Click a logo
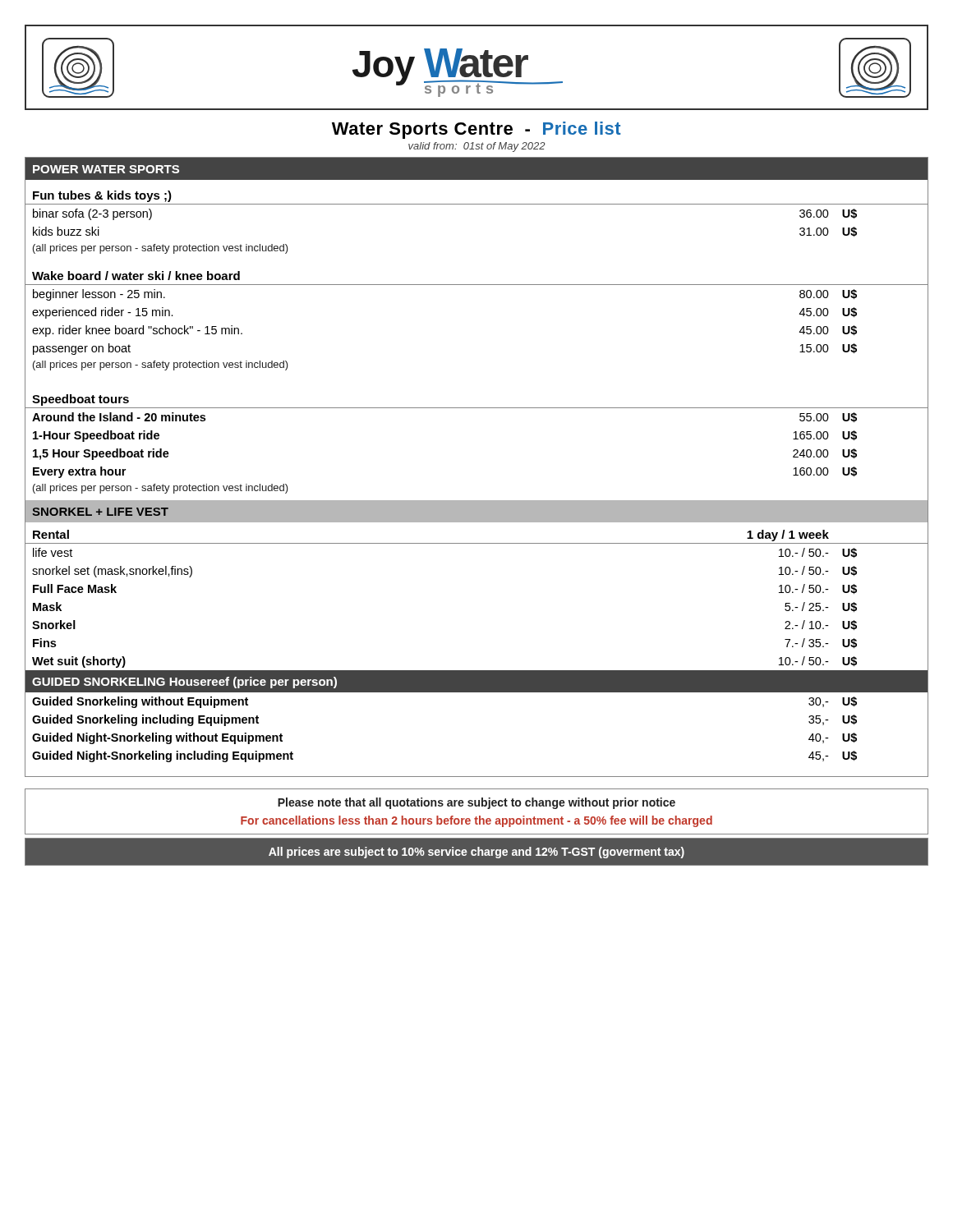This screenshot has height=1232, width=953. [x=476, y=67]
